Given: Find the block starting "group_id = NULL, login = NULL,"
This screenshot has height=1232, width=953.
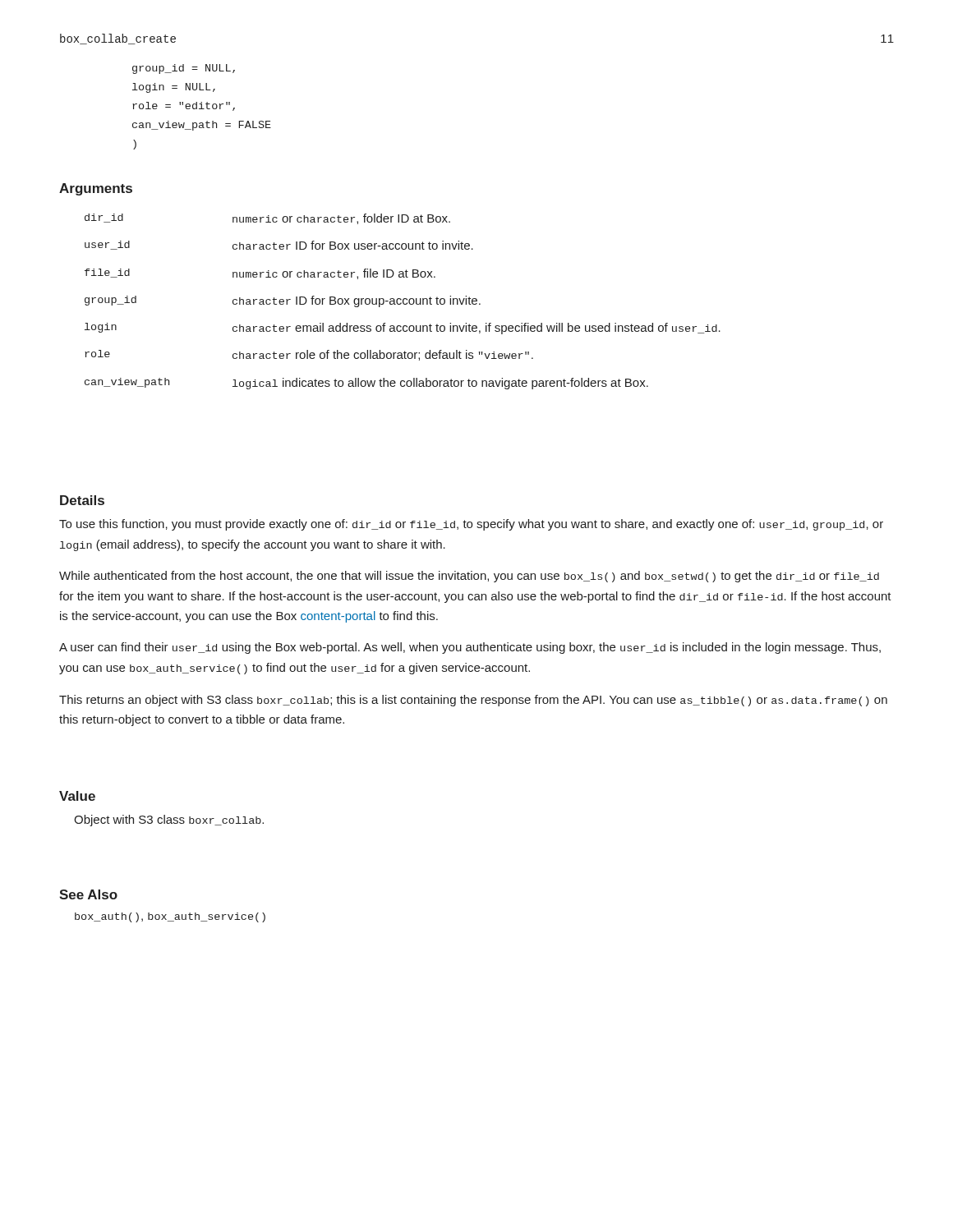Looking at the screenshot, I should pos(201,106).
